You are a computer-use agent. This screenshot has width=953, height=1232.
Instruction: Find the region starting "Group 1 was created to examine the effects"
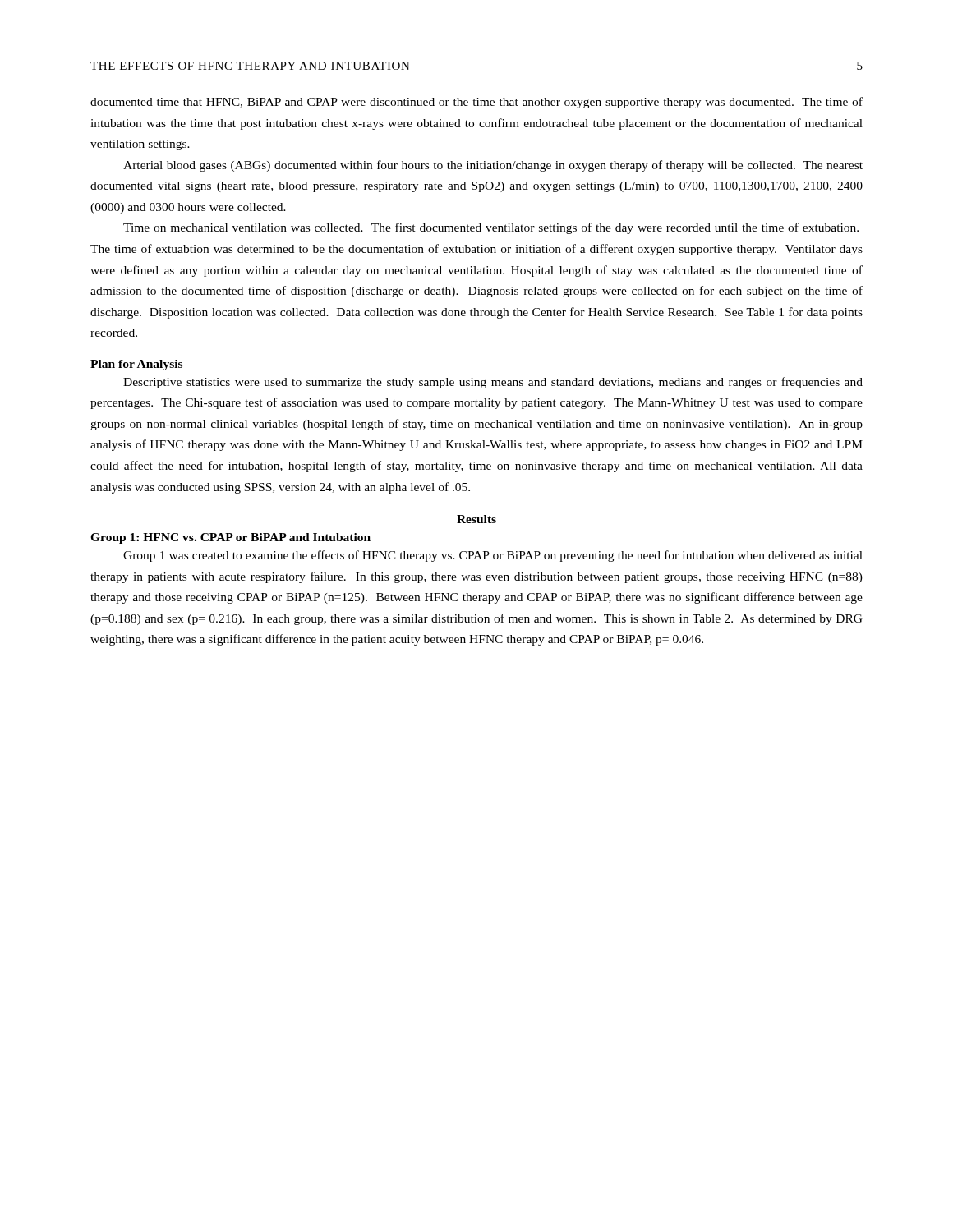[x=476, y=597]
